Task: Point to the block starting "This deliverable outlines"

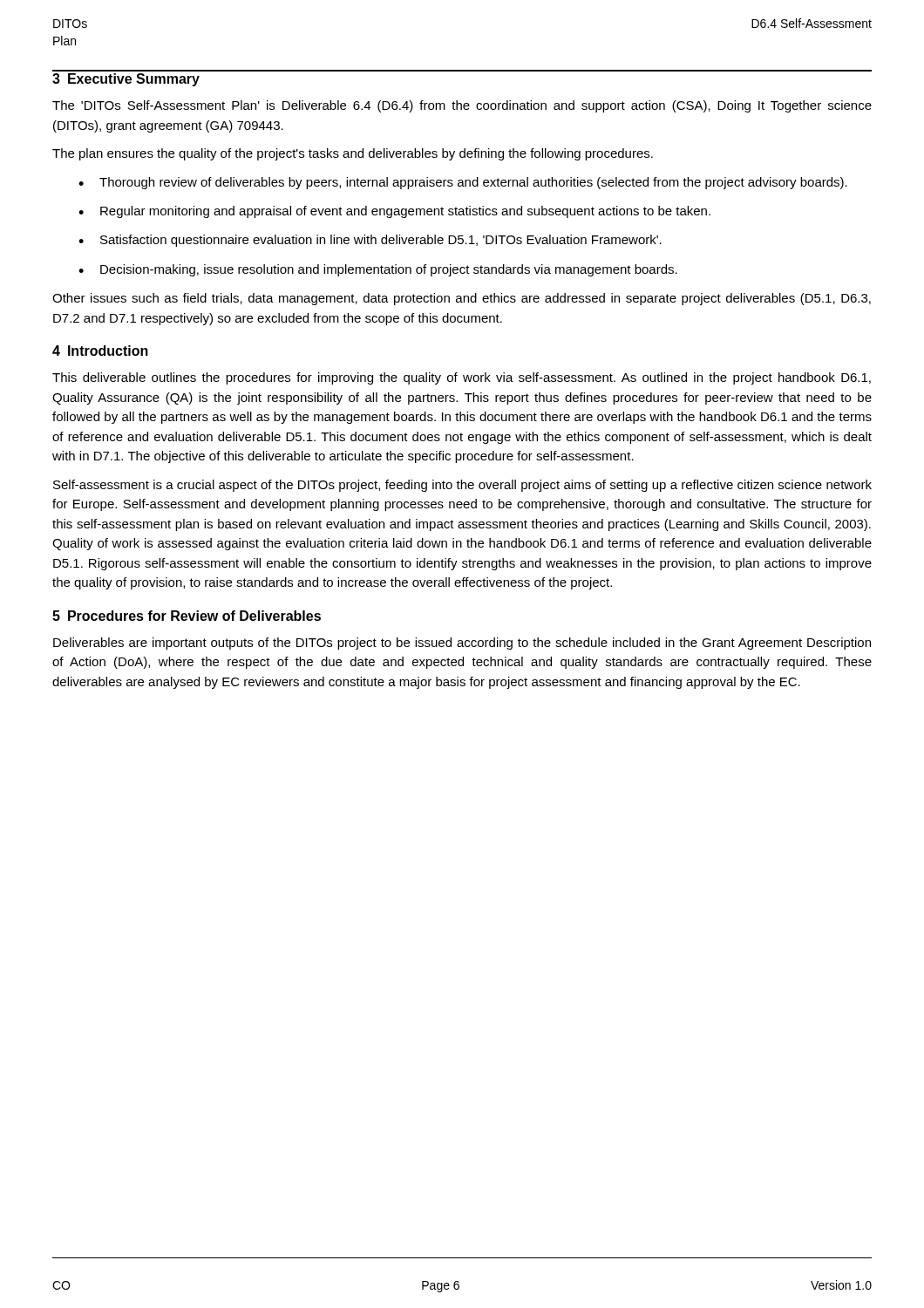Action: [462, 416]
